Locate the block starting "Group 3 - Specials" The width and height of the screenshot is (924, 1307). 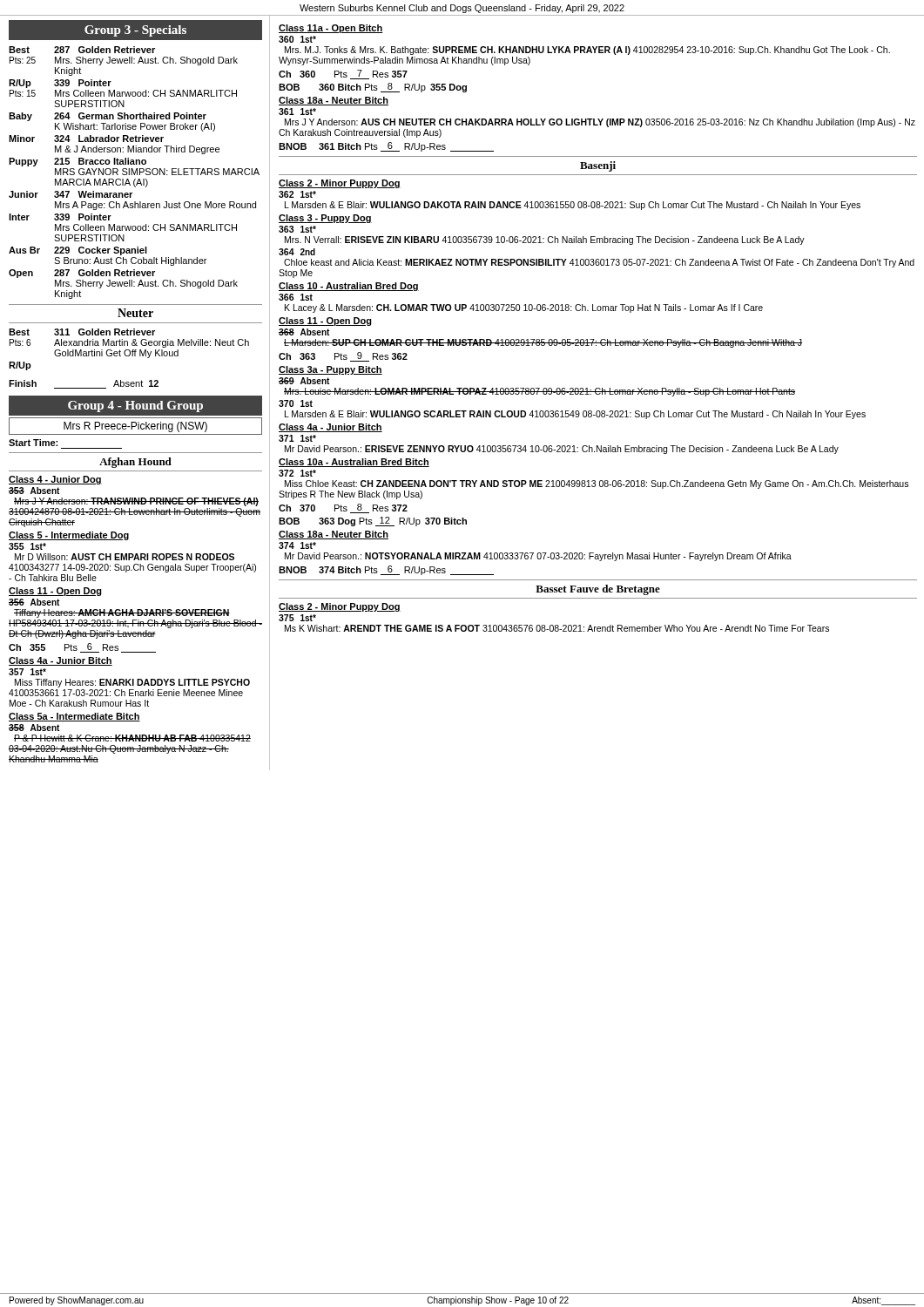(135, 30)
